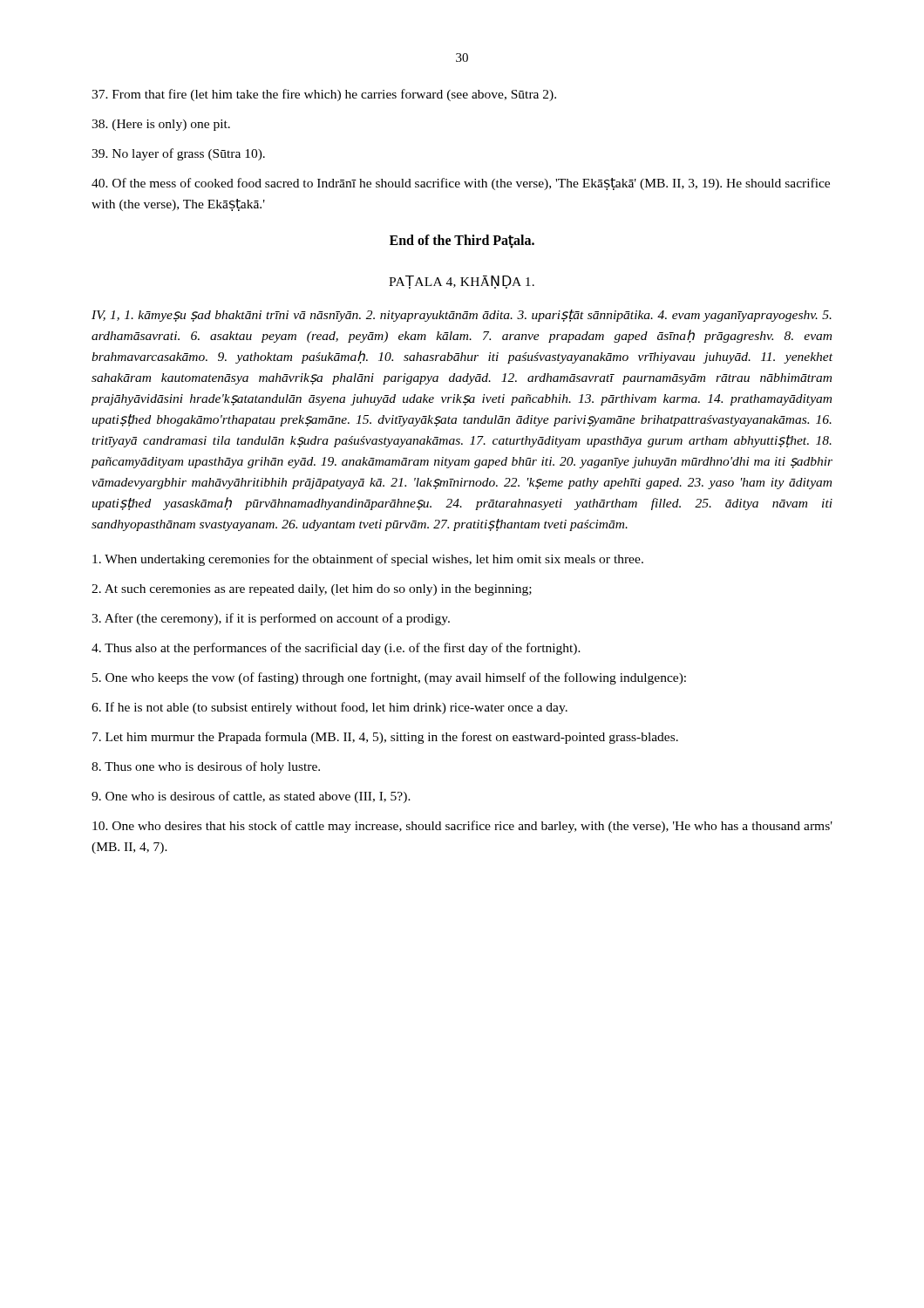Locate the text starting "3. After (the ceremony),"

click(271, 618)
